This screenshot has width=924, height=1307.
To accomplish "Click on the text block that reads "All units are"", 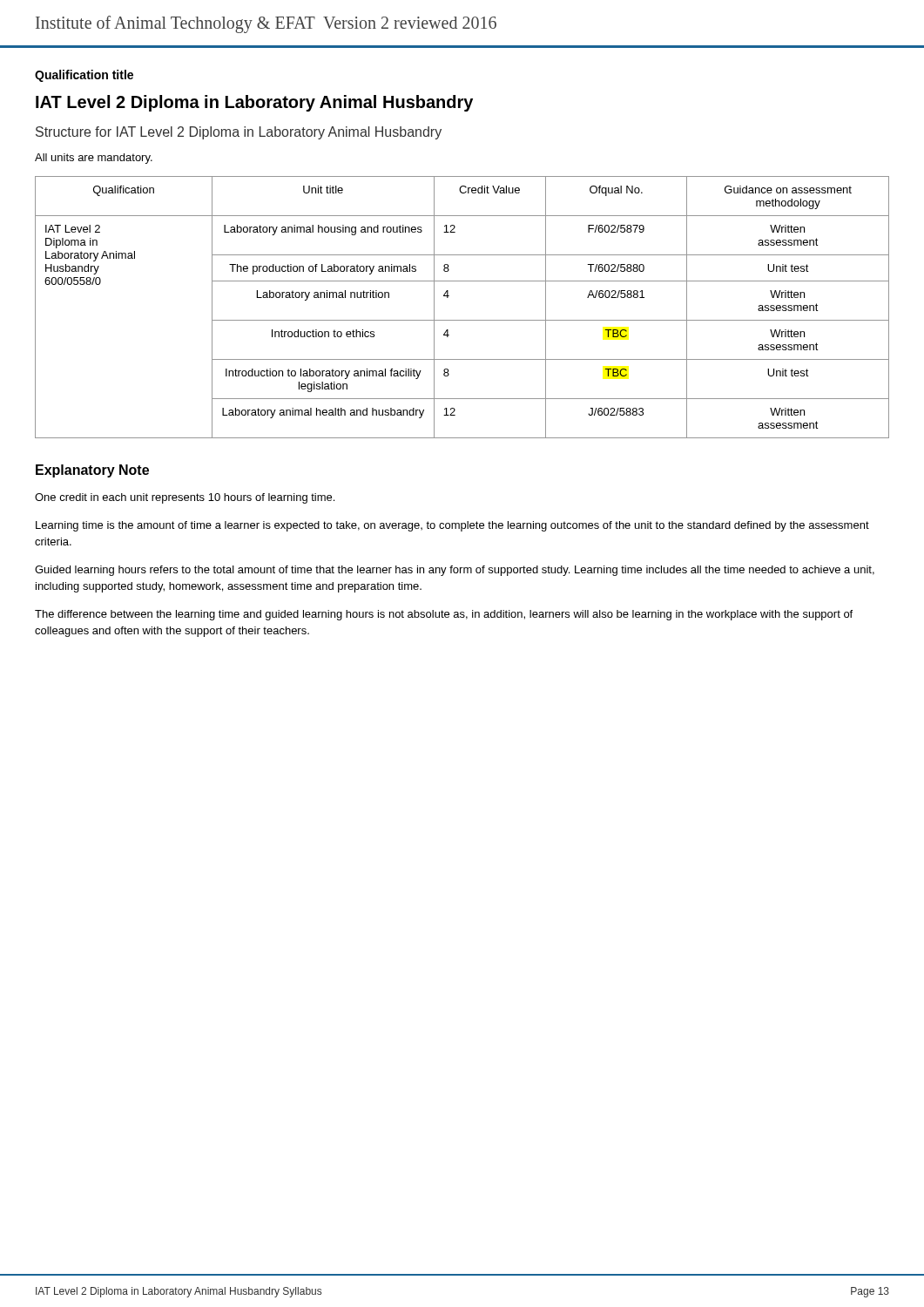I will (x=94, y=157).
